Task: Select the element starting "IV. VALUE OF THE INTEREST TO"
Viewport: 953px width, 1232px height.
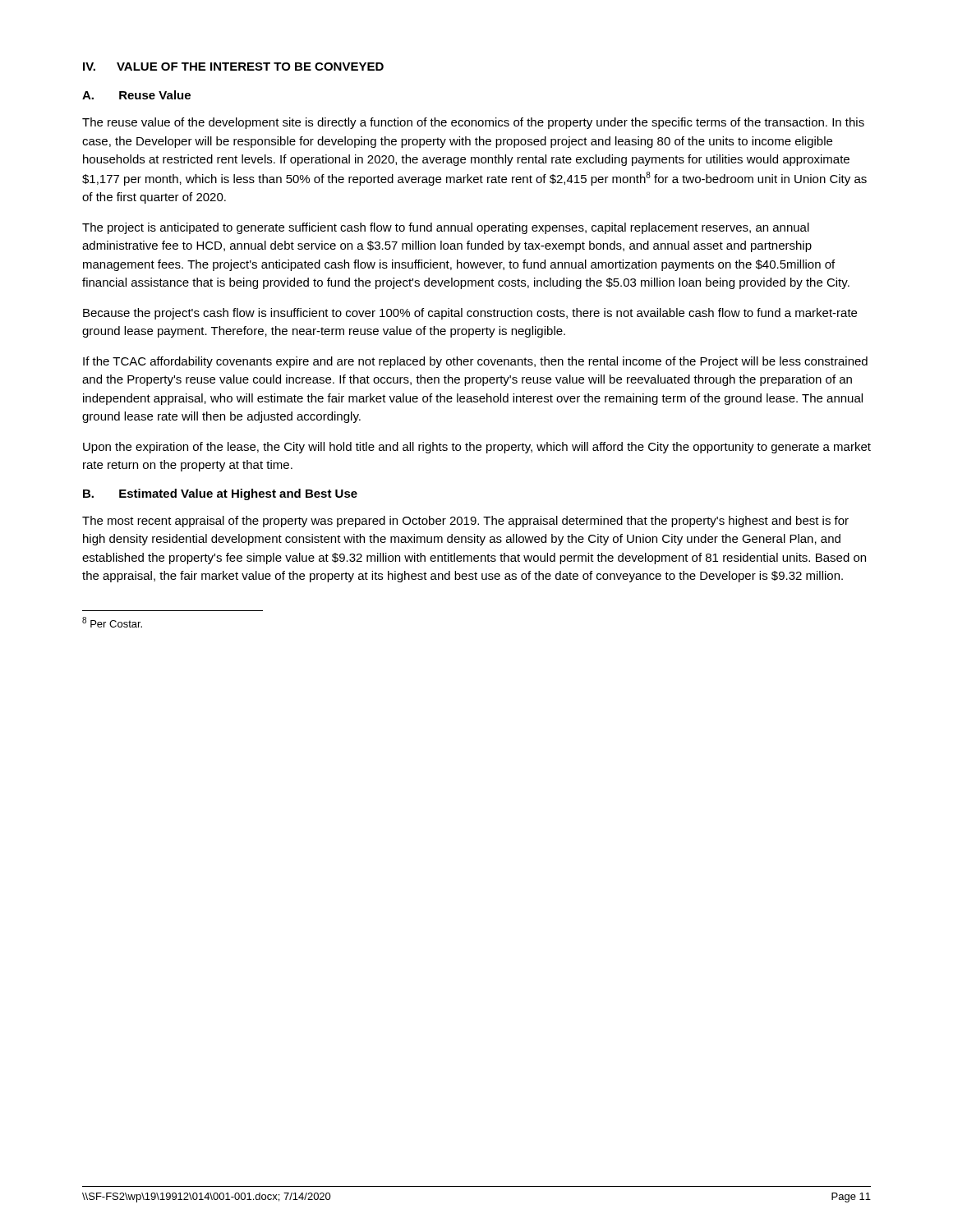Action: 233,66
